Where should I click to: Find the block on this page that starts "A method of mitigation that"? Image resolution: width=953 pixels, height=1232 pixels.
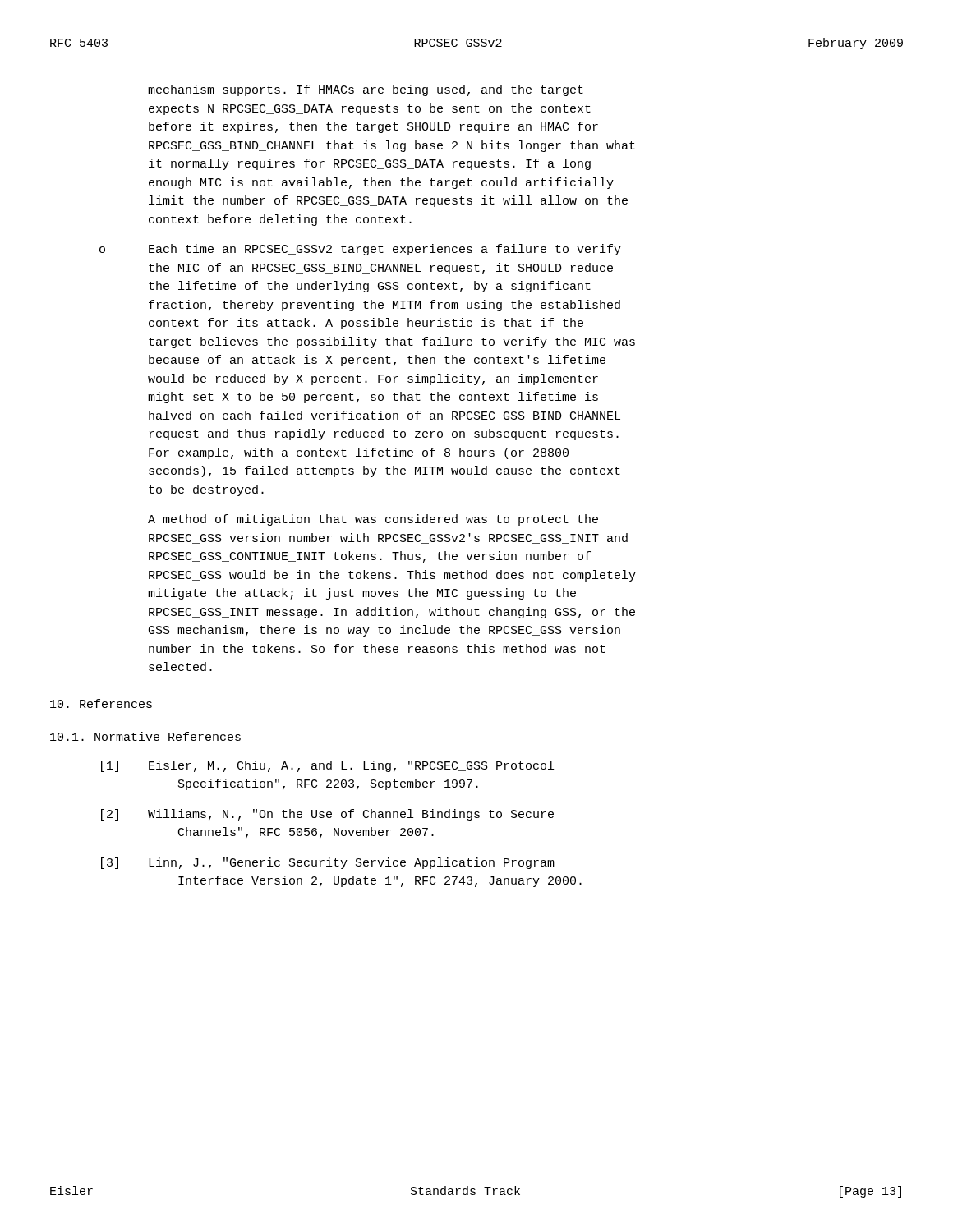(392, 594)
